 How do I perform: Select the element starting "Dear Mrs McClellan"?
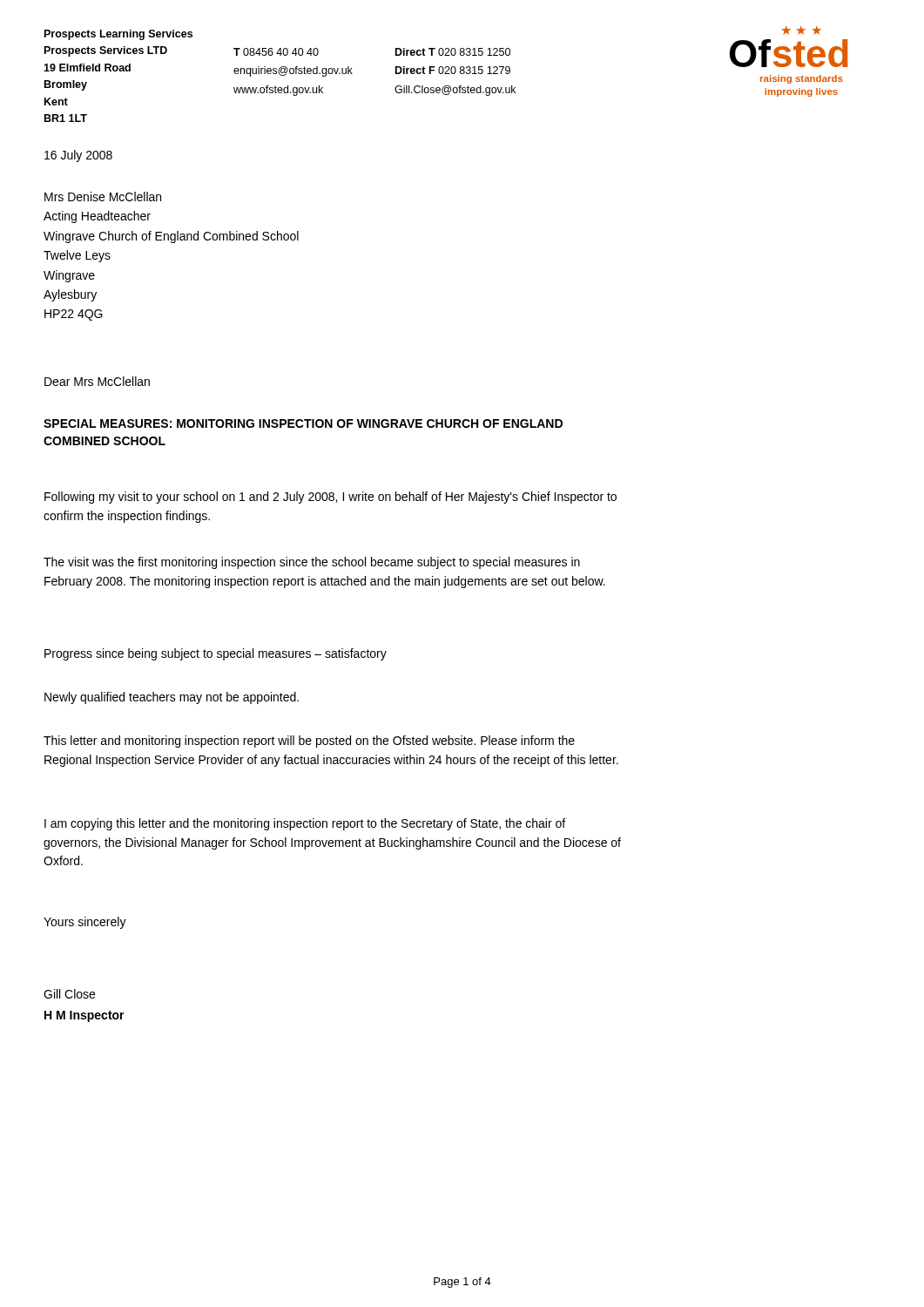tap(97, 382)
